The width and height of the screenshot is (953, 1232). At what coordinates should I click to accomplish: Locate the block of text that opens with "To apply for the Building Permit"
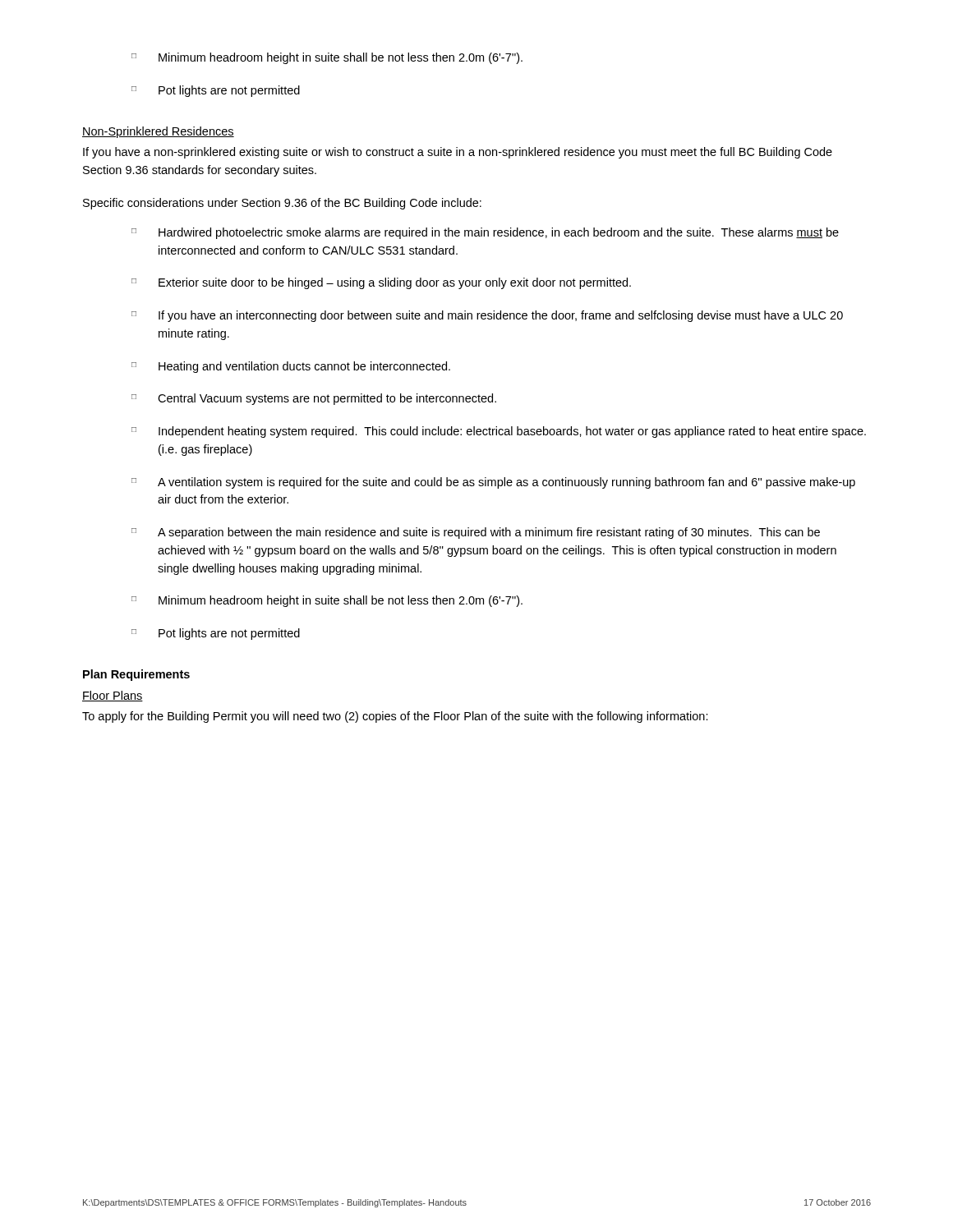coord(395,716)
